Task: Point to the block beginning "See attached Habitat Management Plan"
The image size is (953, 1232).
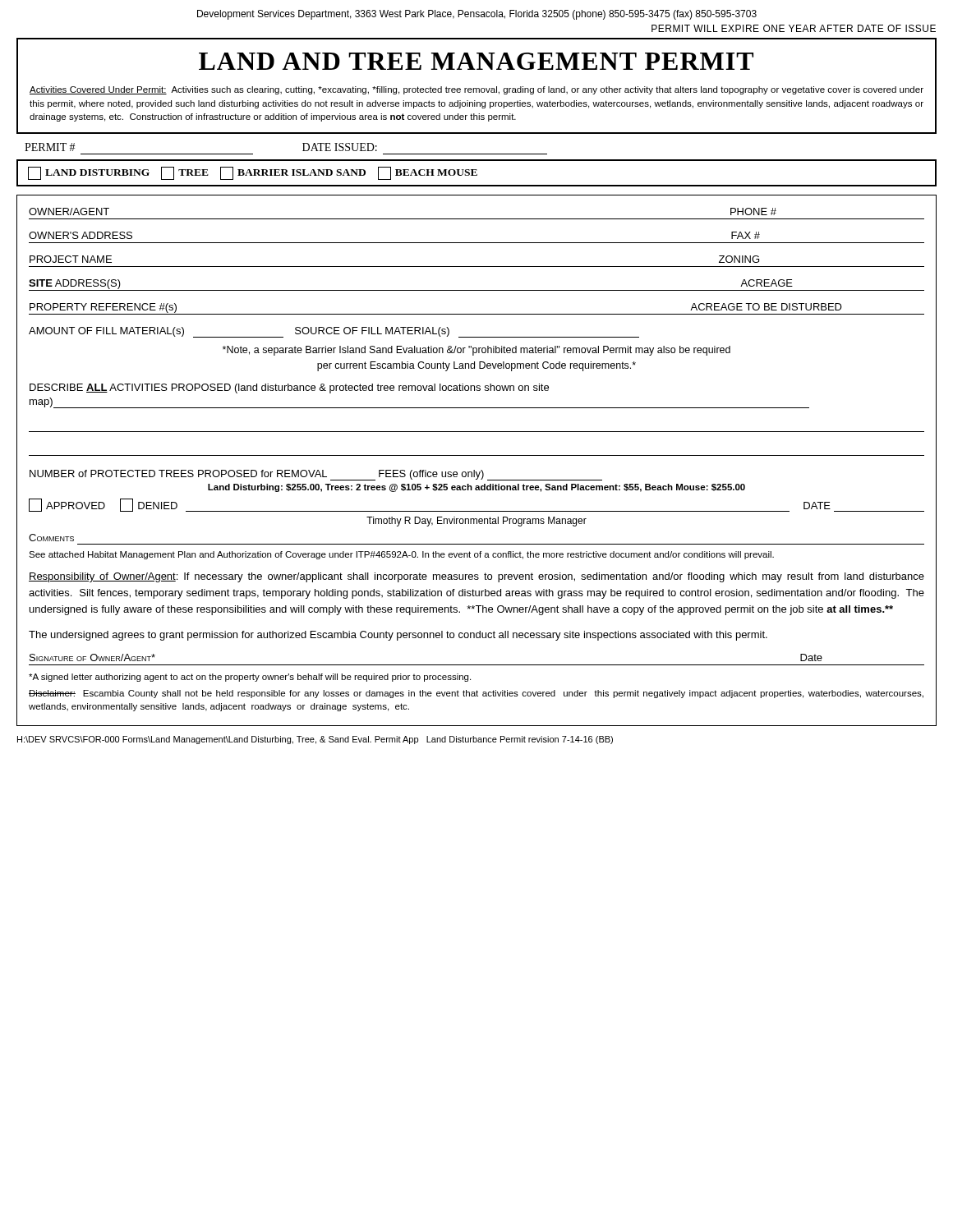Action: point(402,555)
